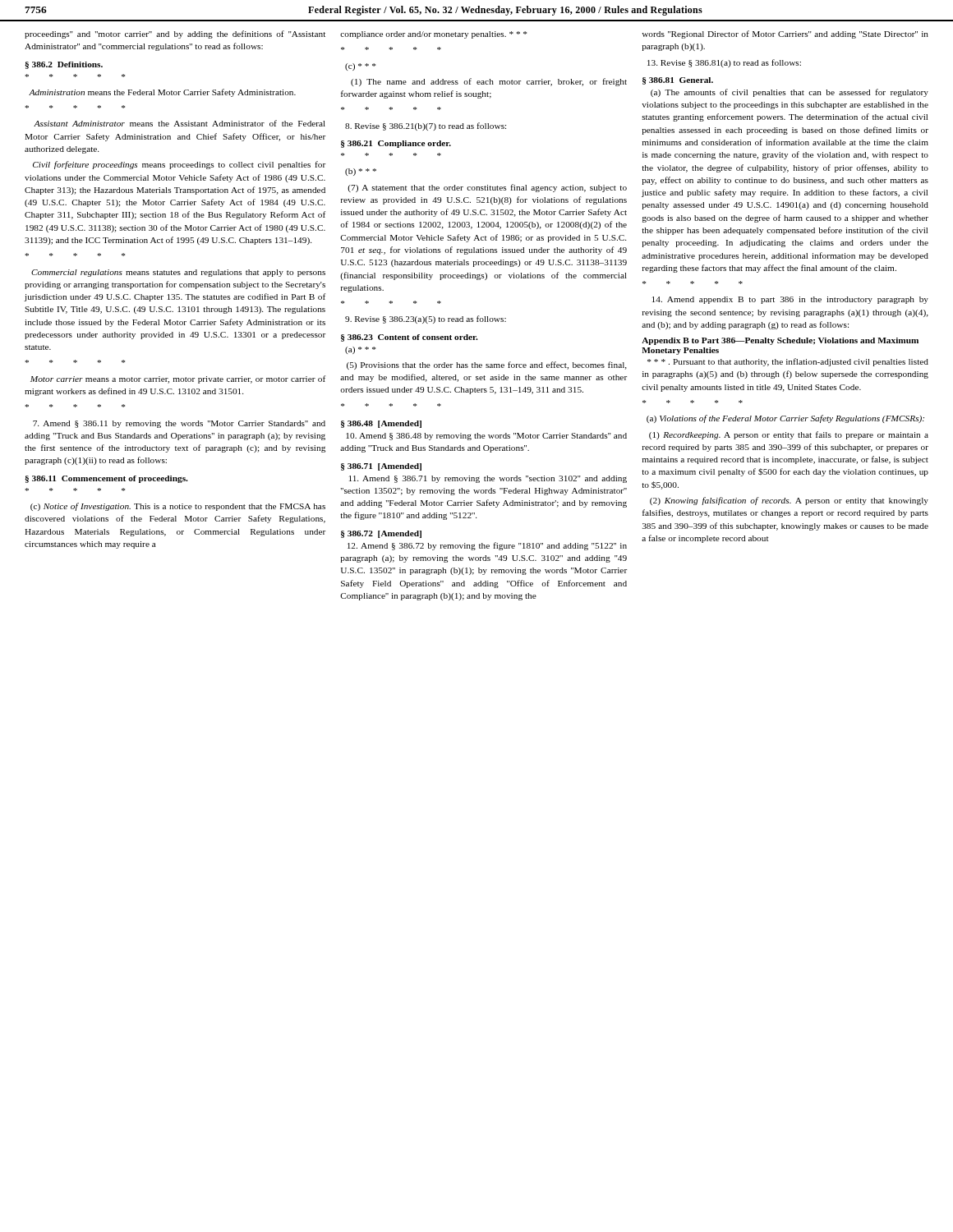Image resolution: width=953 pixels, height=1232 pixels.
Task: Locate the text block with the text "(7) A statement that the order"
Action: click(484, 238)
